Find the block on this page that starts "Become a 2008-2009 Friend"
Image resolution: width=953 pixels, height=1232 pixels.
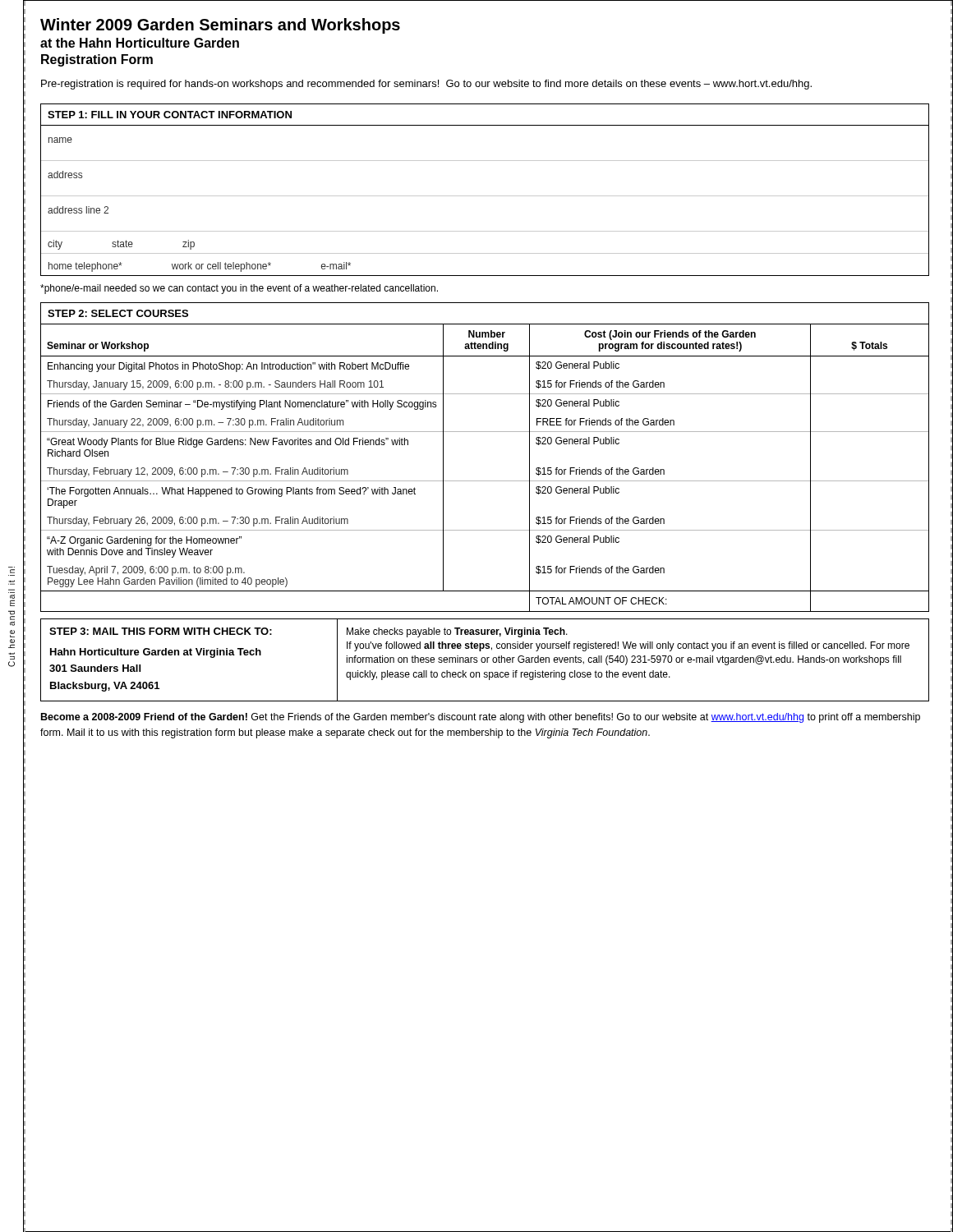(480, 725)
